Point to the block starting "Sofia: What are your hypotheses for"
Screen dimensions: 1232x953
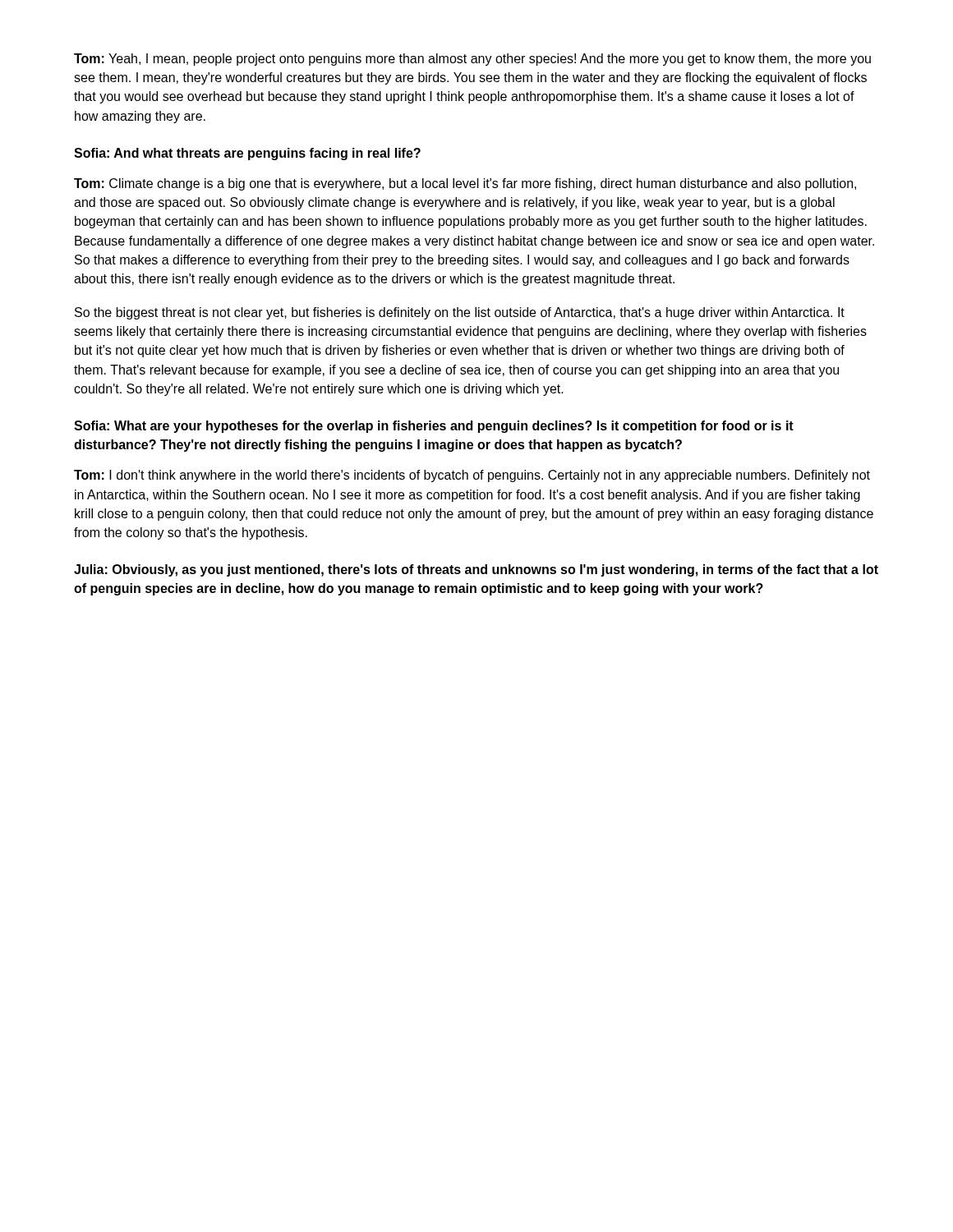tap(434, 435)
